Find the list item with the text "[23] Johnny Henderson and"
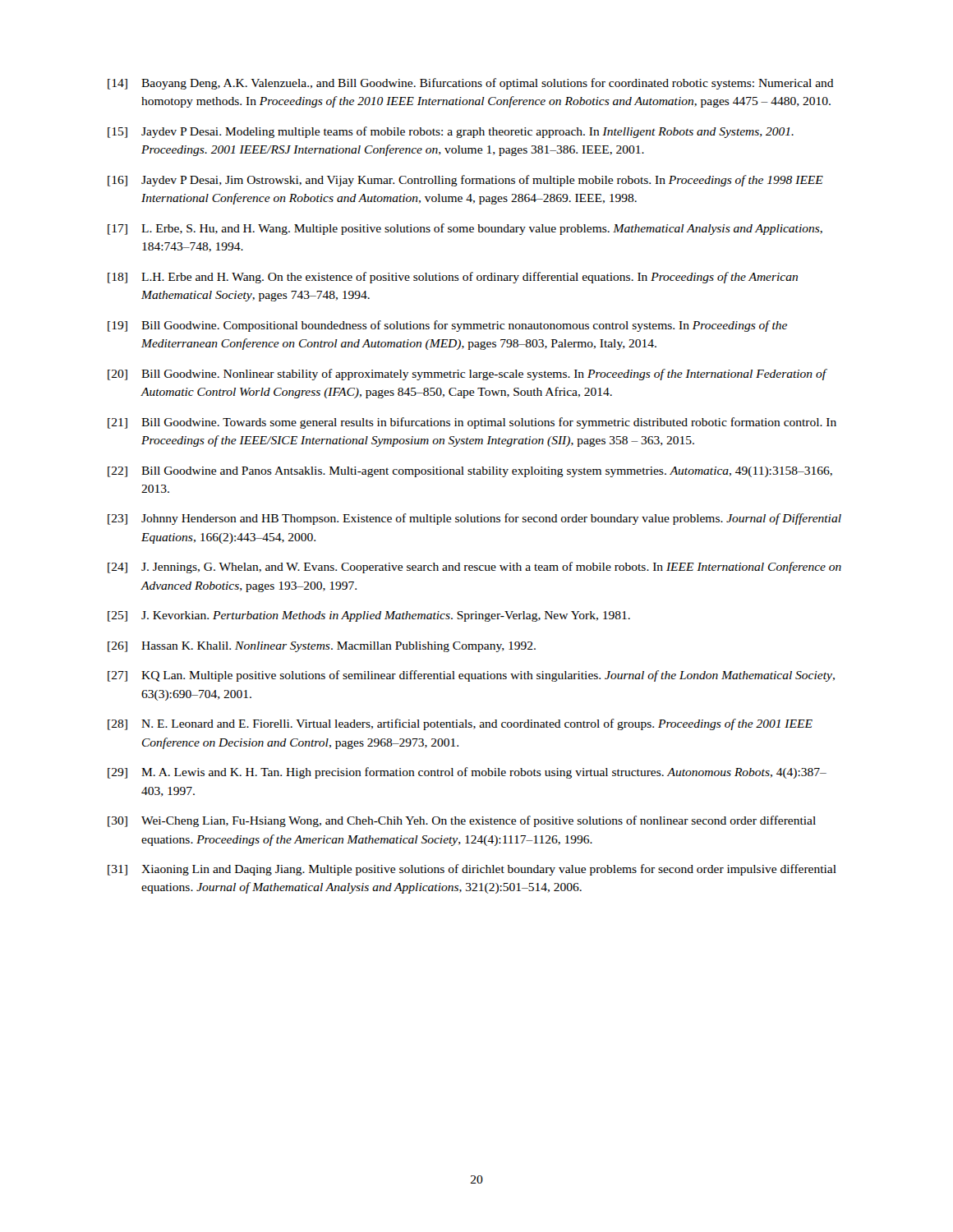Screen dimensions: 1232x953 (476, 528)
